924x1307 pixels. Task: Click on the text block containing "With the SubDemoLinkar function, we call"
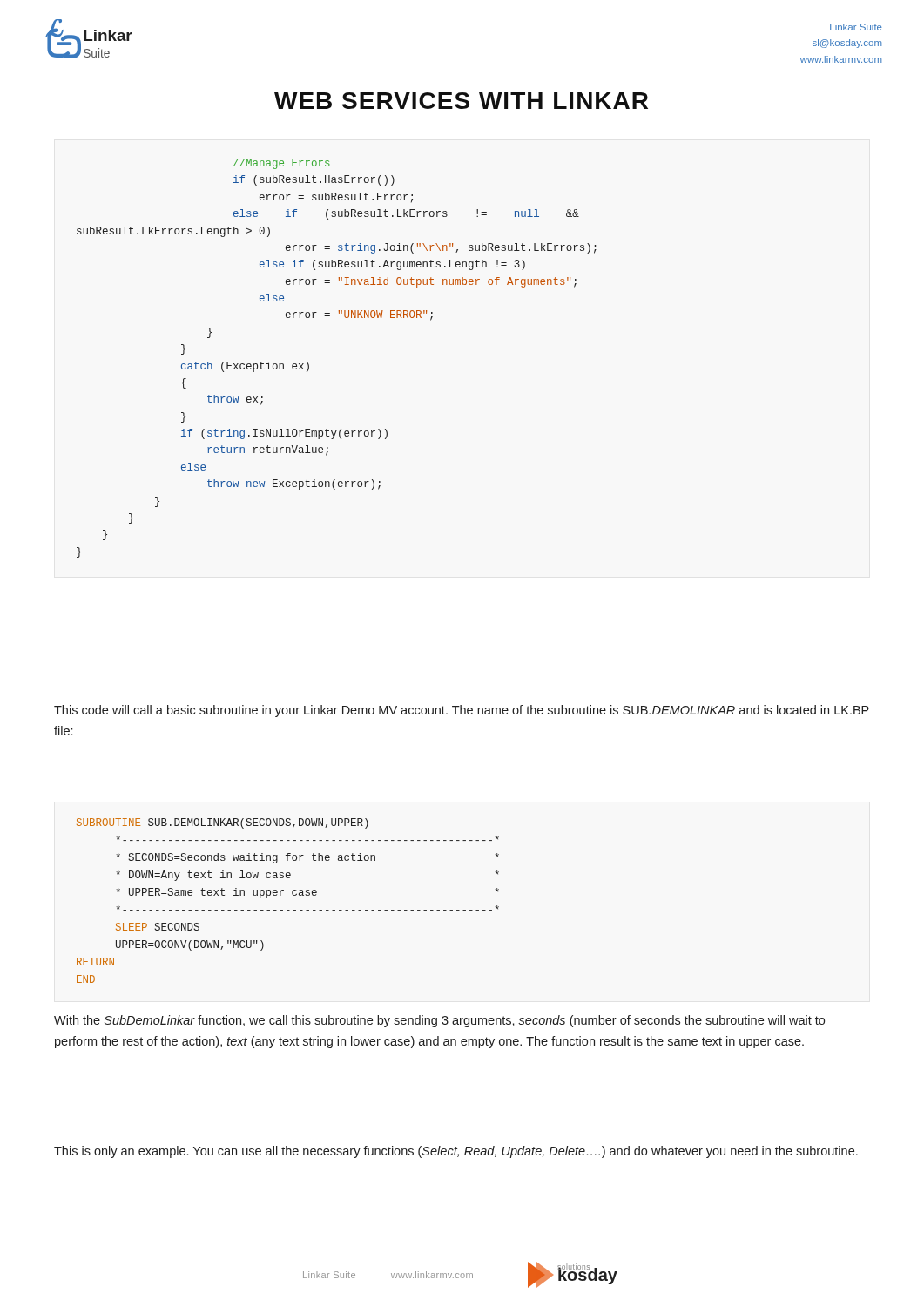[440, 1031]
